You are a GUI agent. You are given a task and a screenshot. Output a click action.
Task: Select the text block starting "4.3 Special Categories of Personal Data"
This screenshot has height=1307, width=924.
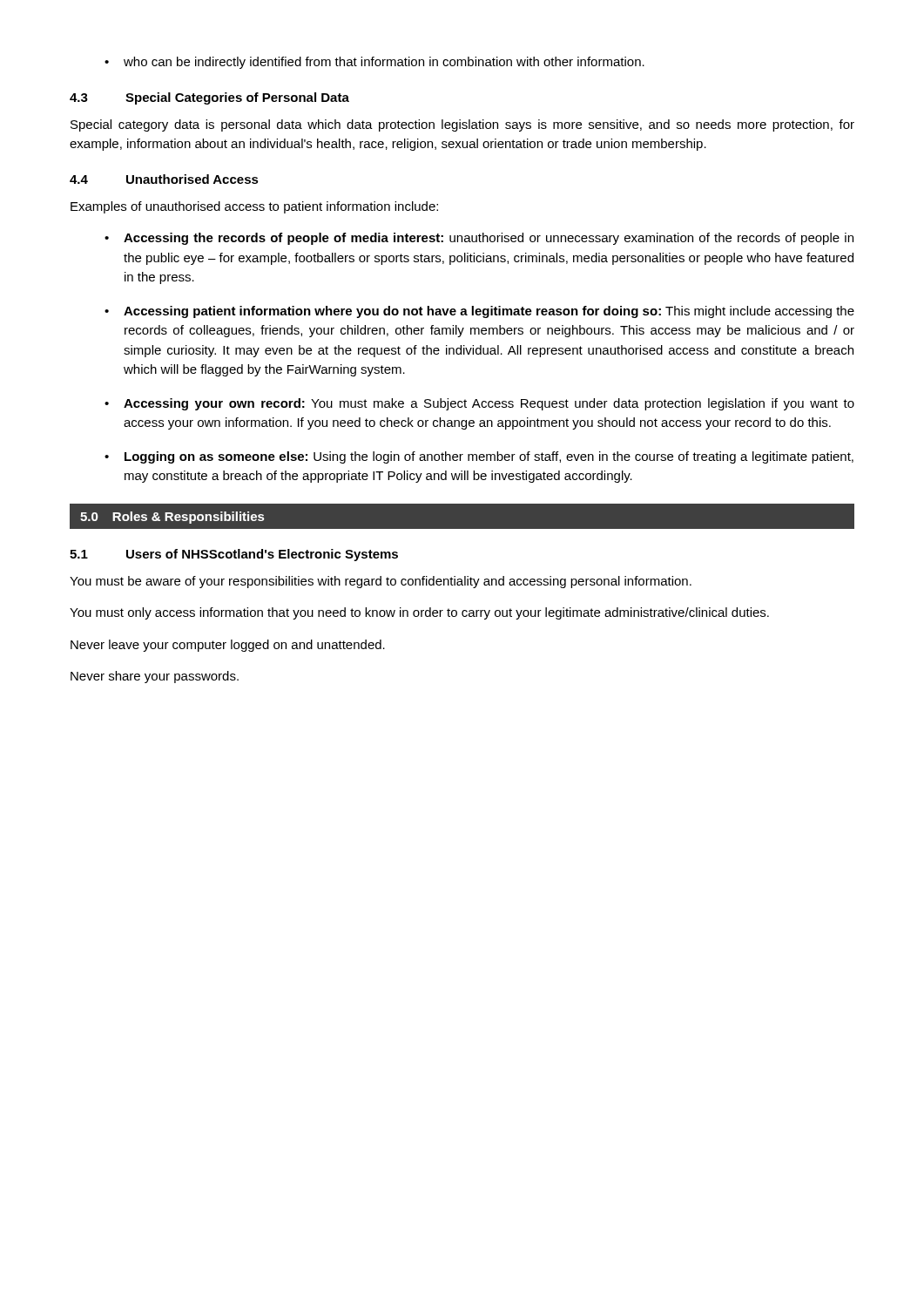tap(209, 98)
